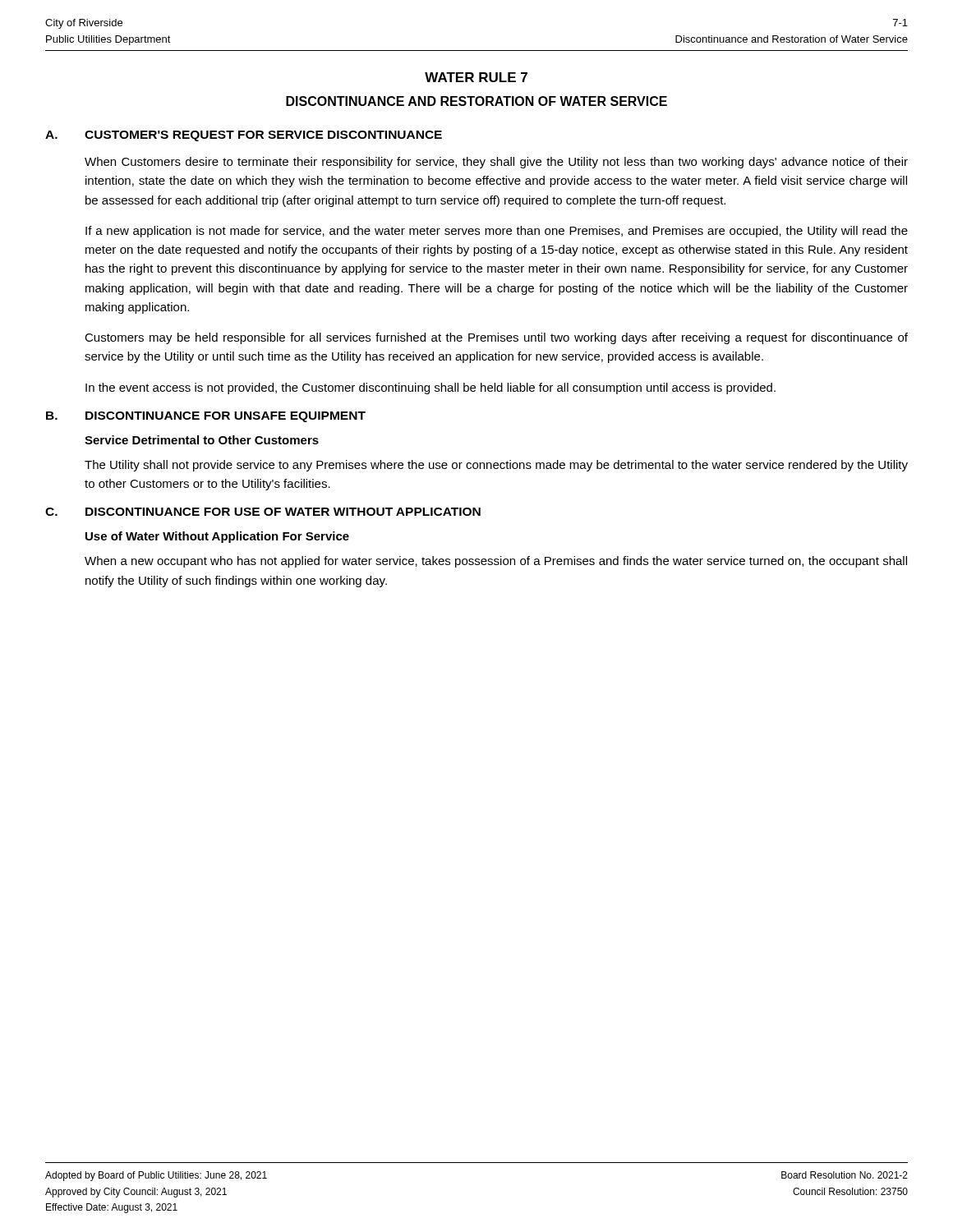Click on the text block containing "The Utility shall not provide service"

click(496, 474)
